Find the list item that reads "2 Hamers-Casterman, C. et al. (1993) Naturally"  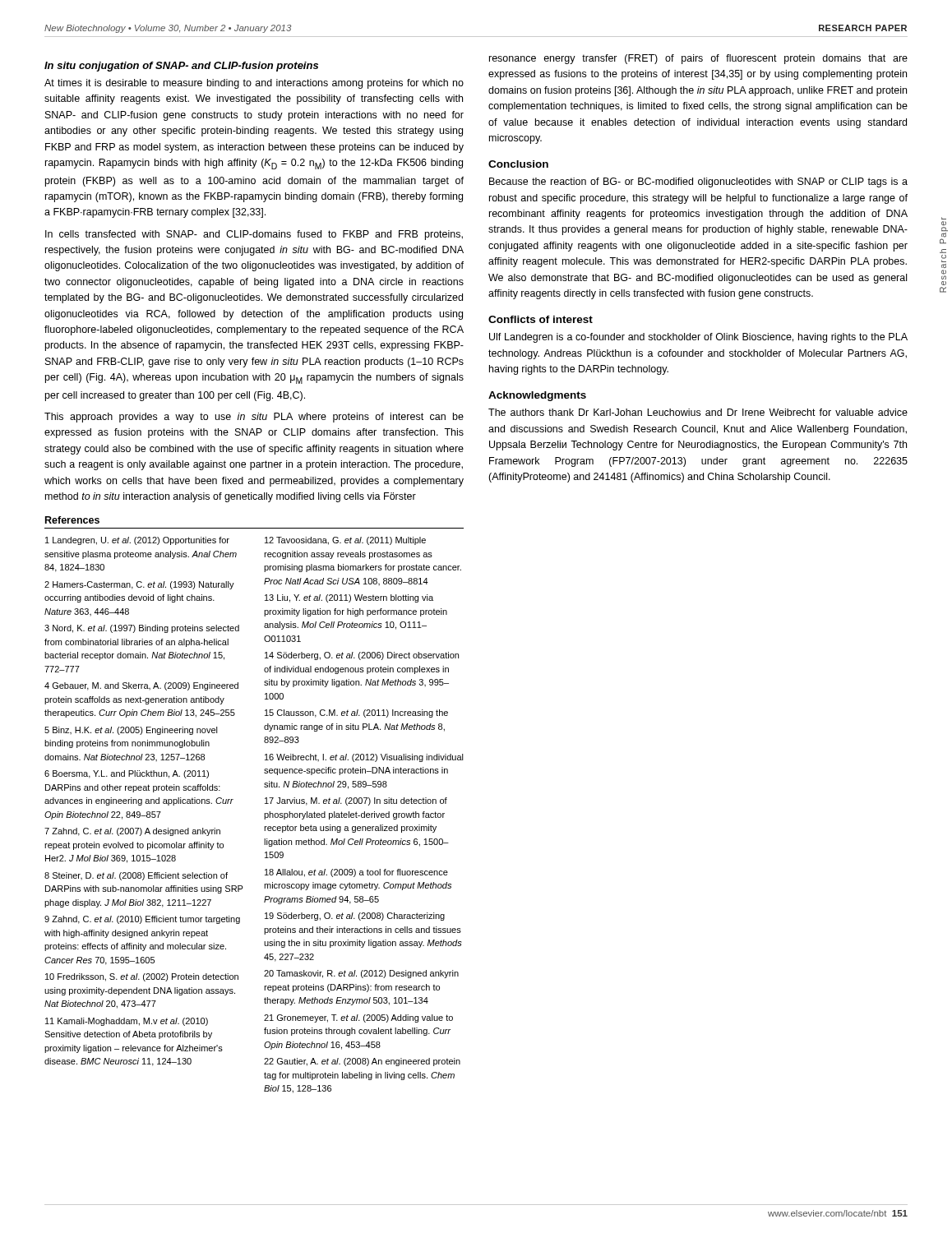coord(139,598)
